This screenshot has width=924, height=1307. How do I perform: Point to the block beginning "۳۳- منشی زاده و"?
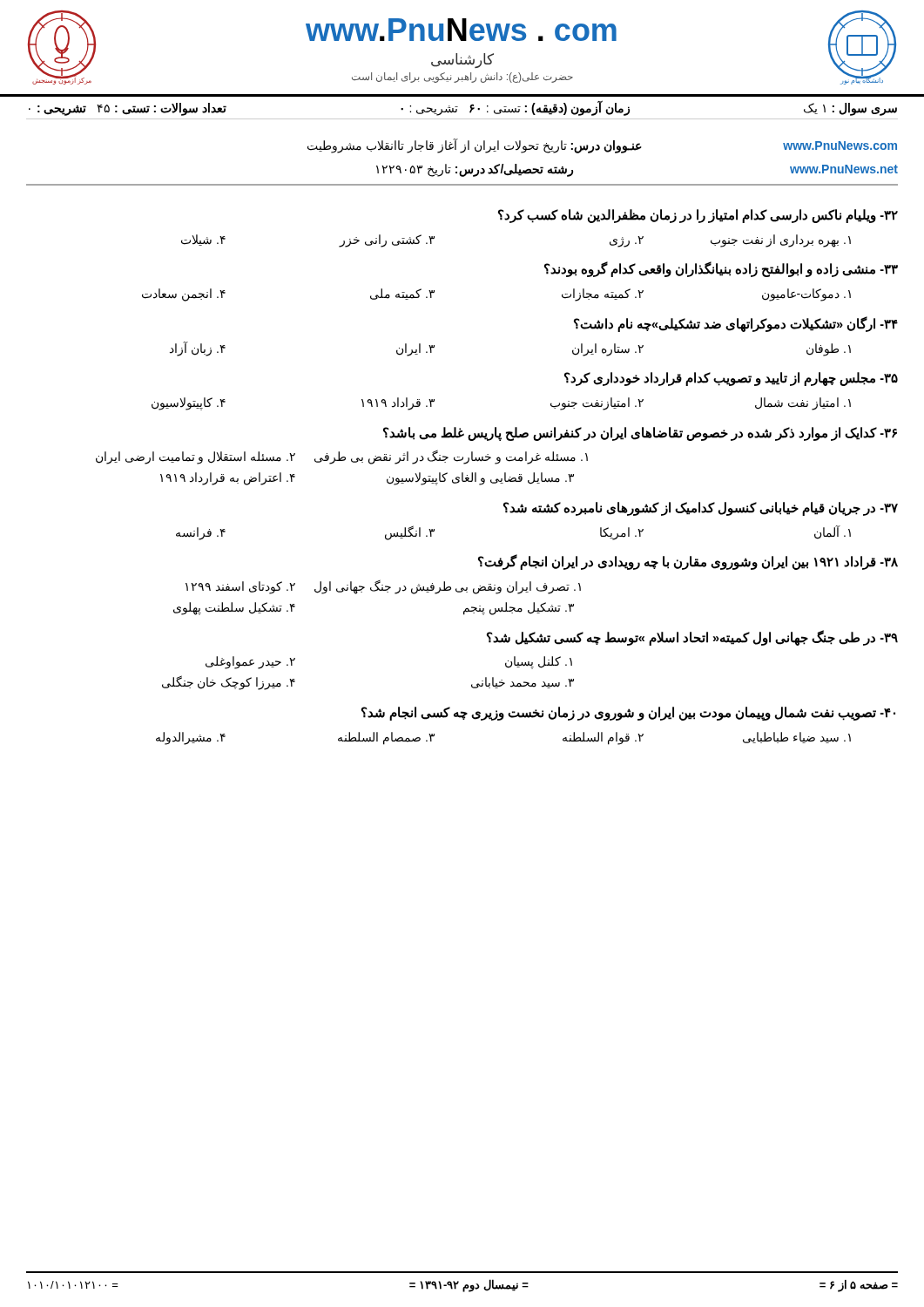click(721, 269)
